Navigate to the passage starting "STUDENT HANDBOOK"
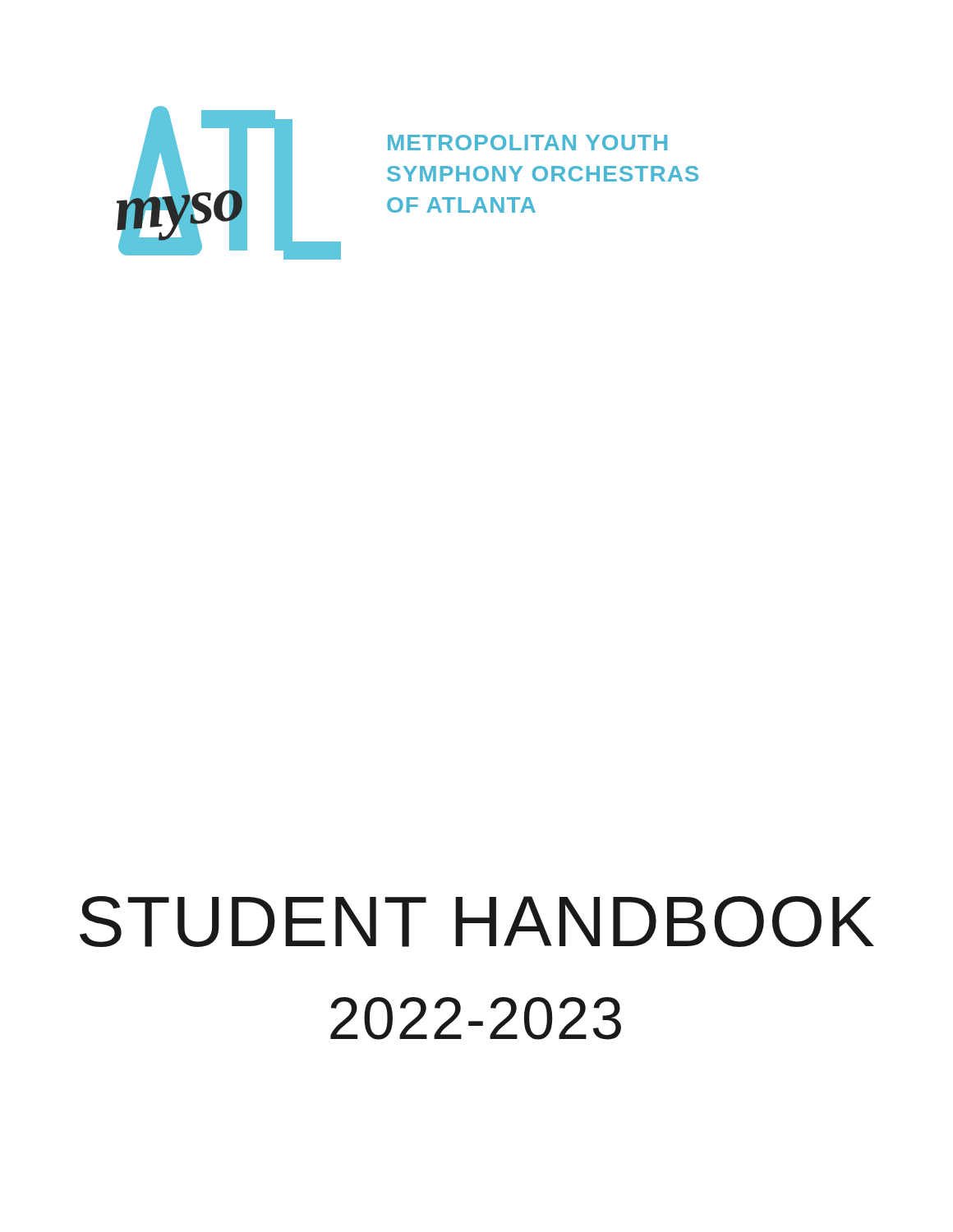 [476, 922]
